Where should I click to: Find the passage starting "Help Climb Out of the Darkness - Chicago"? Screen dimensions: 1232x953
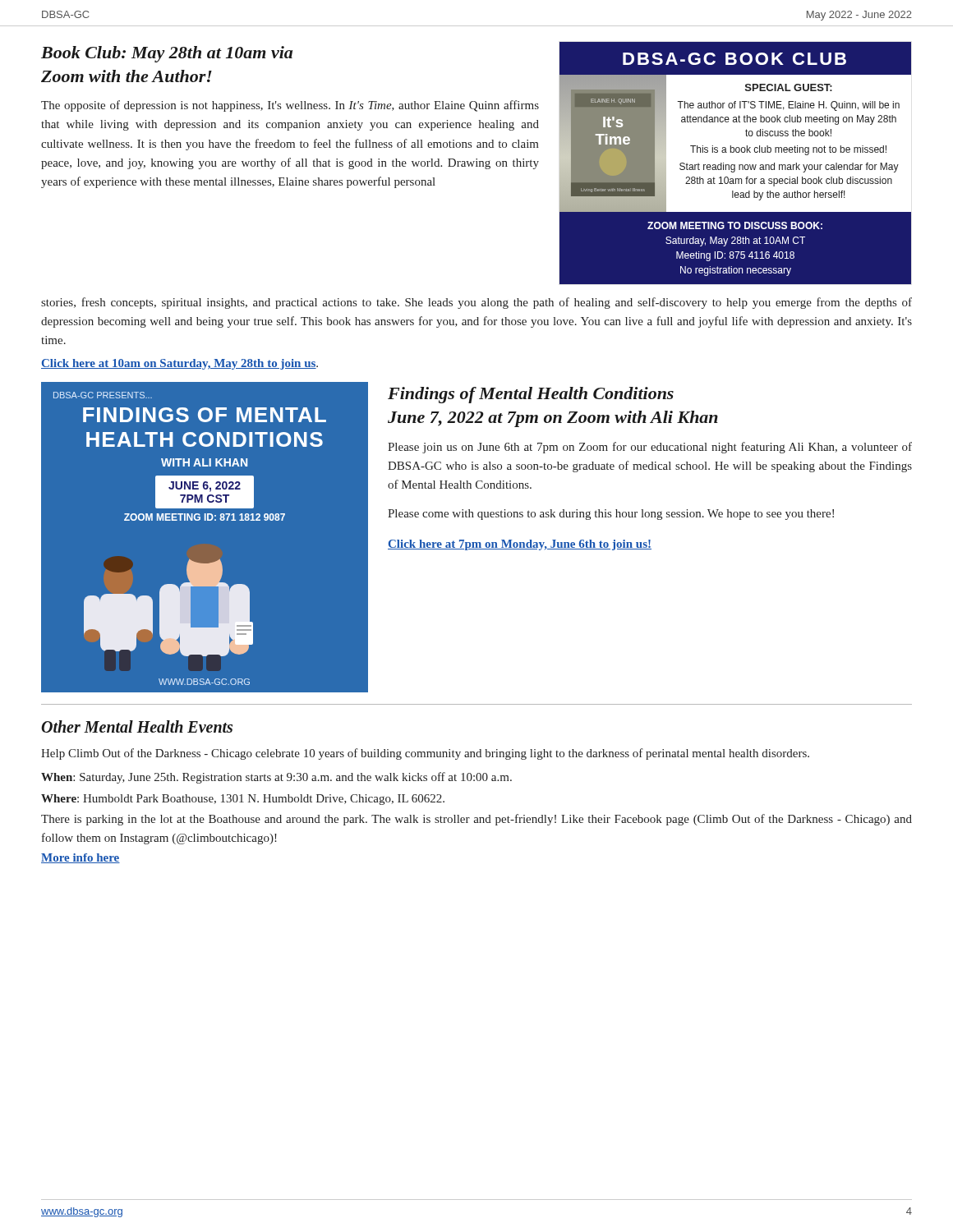click(476, 754)
